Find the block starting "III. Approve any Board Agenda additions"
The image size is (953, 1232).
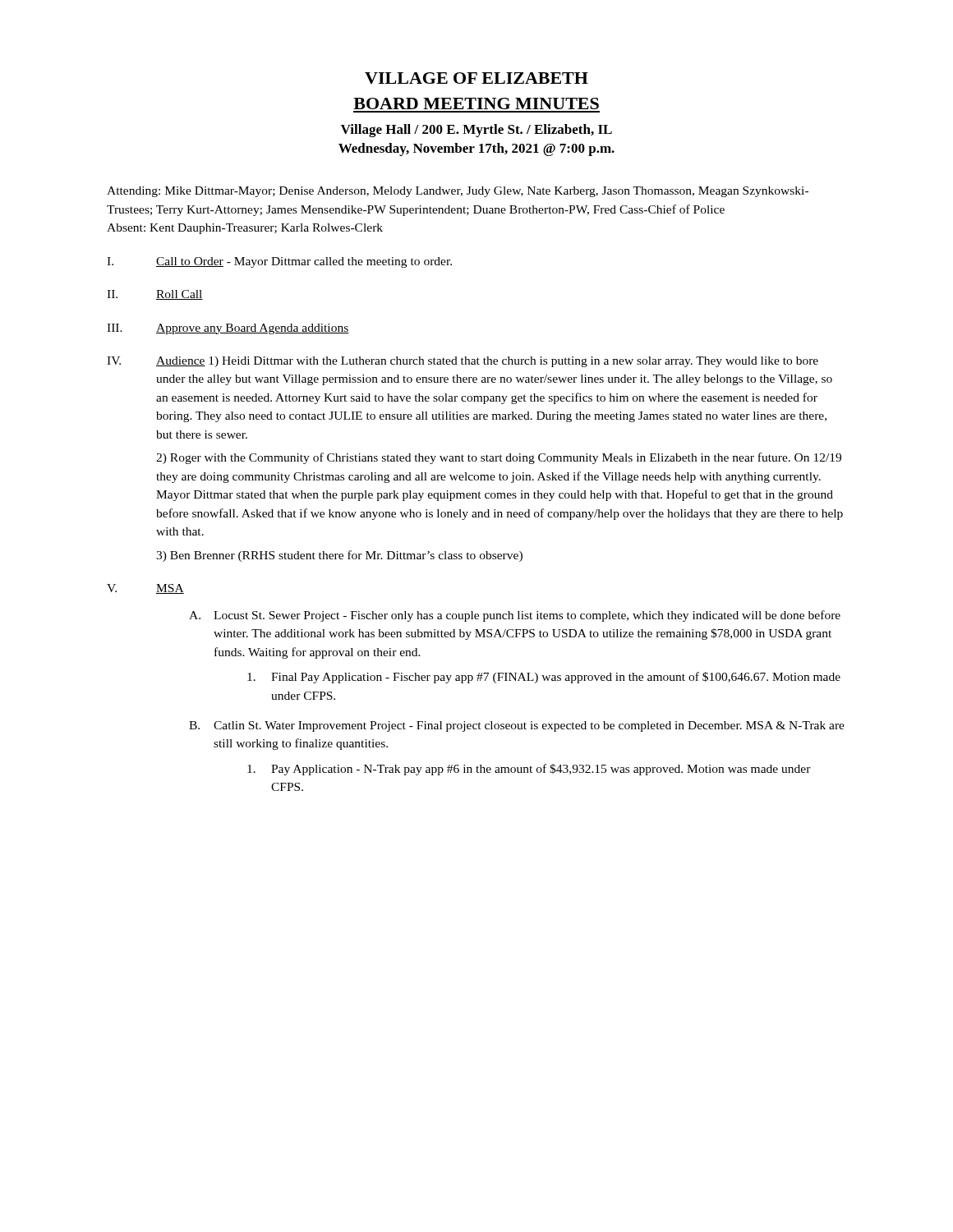[x=228, y=329]
